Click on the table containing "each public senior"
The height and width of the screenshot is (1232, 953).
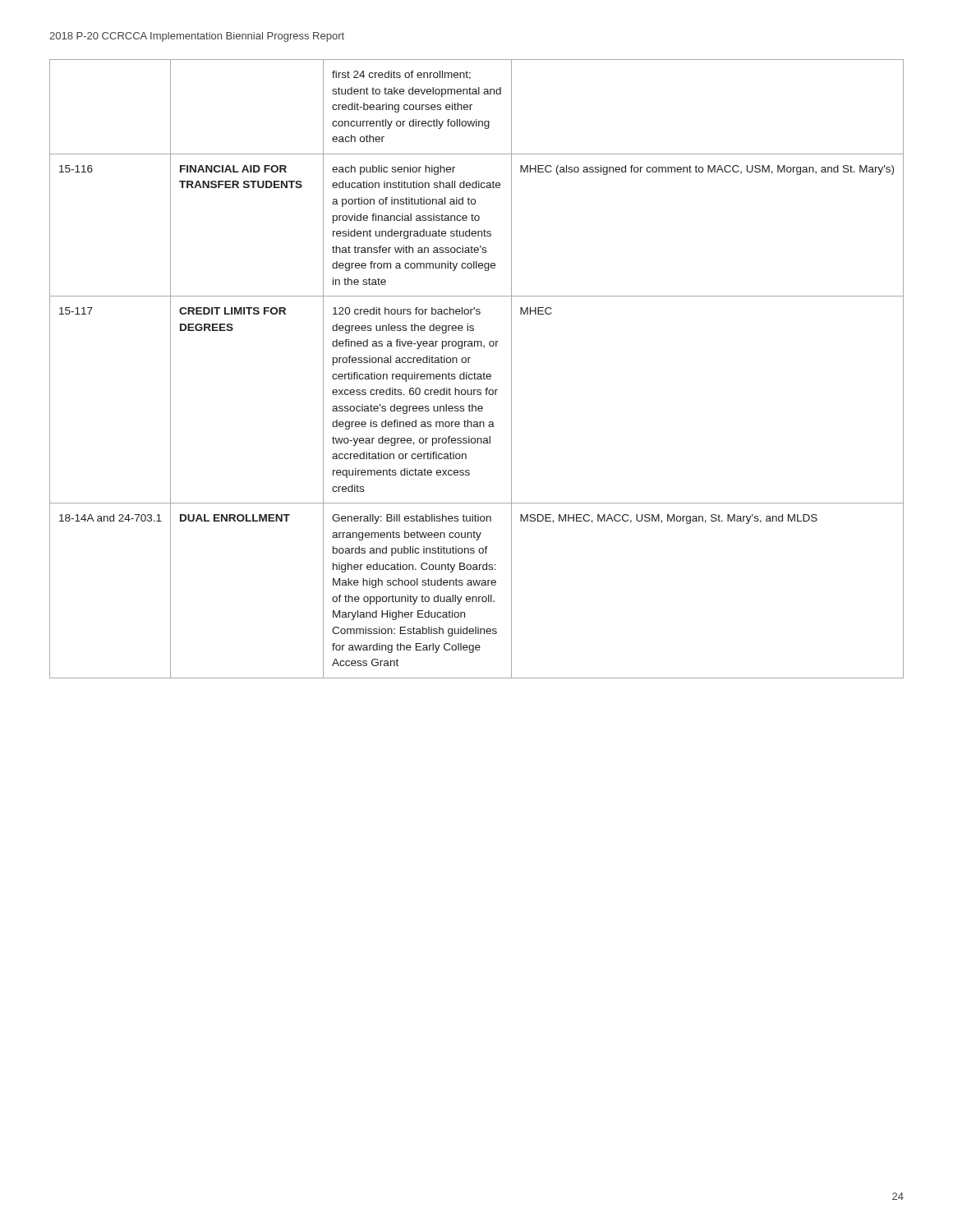click(x=476, y=369)
